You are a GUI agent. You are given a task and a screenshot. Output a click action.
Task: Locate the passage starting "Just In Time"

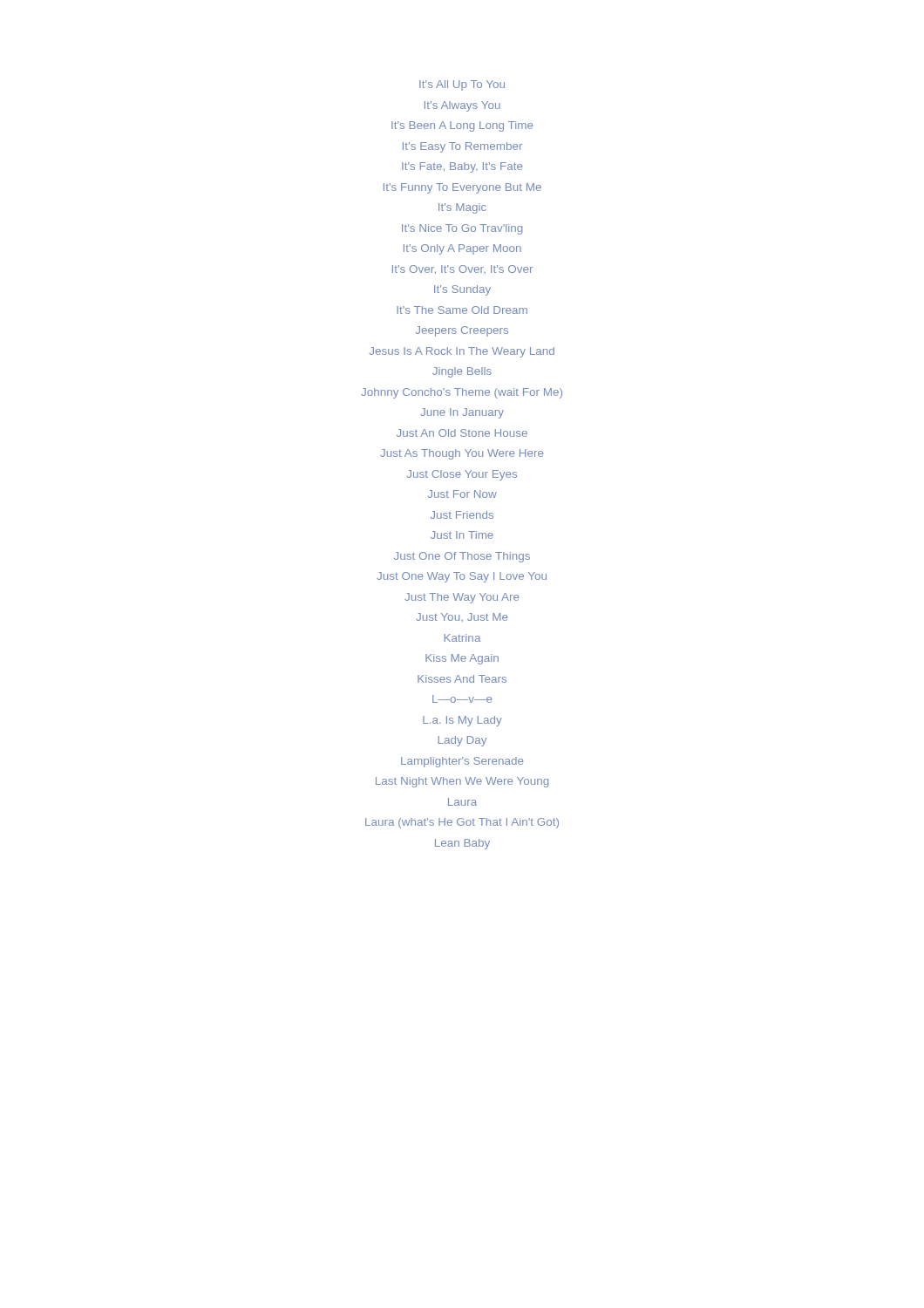coord(462,535)
